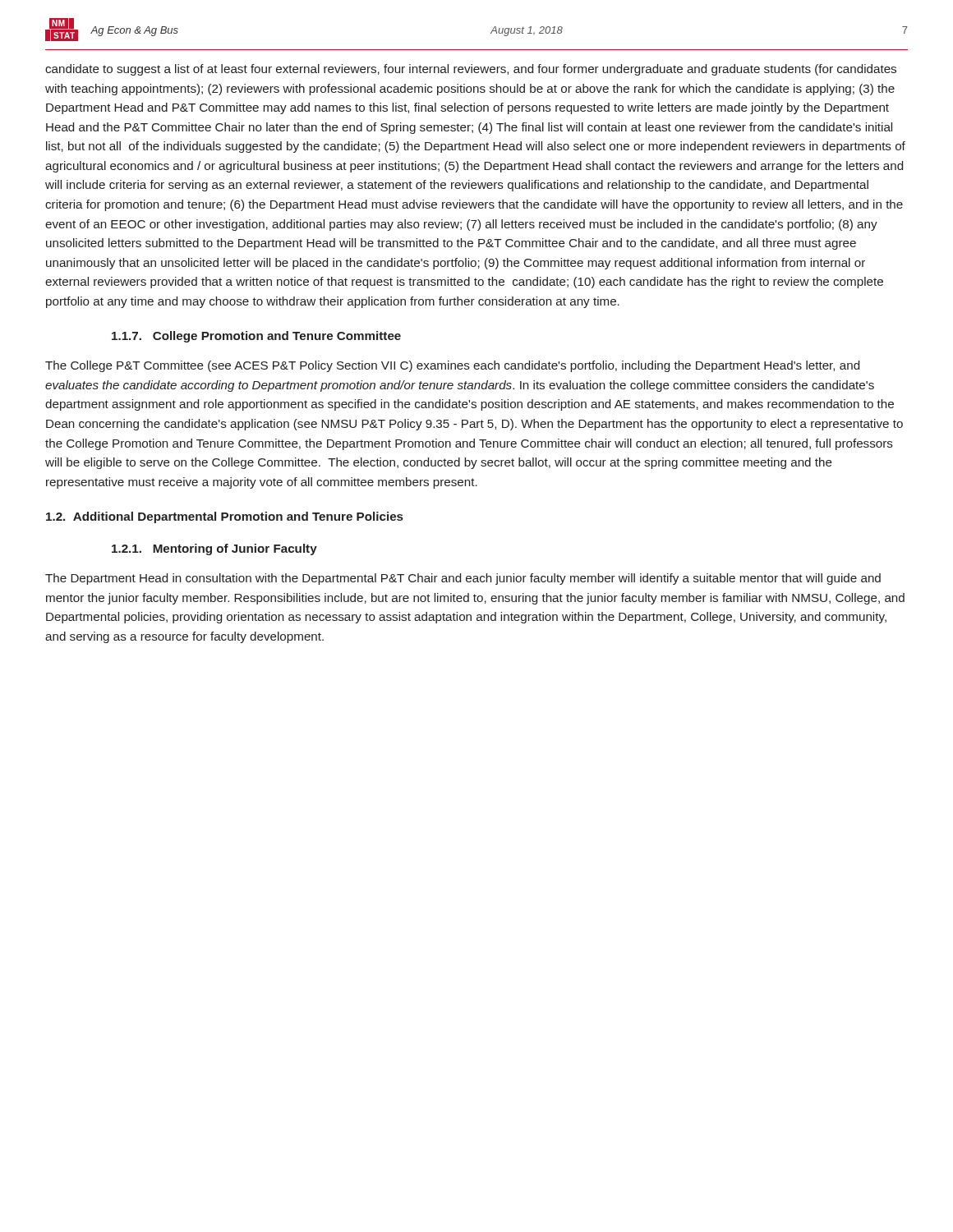
Task: Locate the text "1.2.1. Mentoring of Junior Faculty"
Action: click(214, 548)
